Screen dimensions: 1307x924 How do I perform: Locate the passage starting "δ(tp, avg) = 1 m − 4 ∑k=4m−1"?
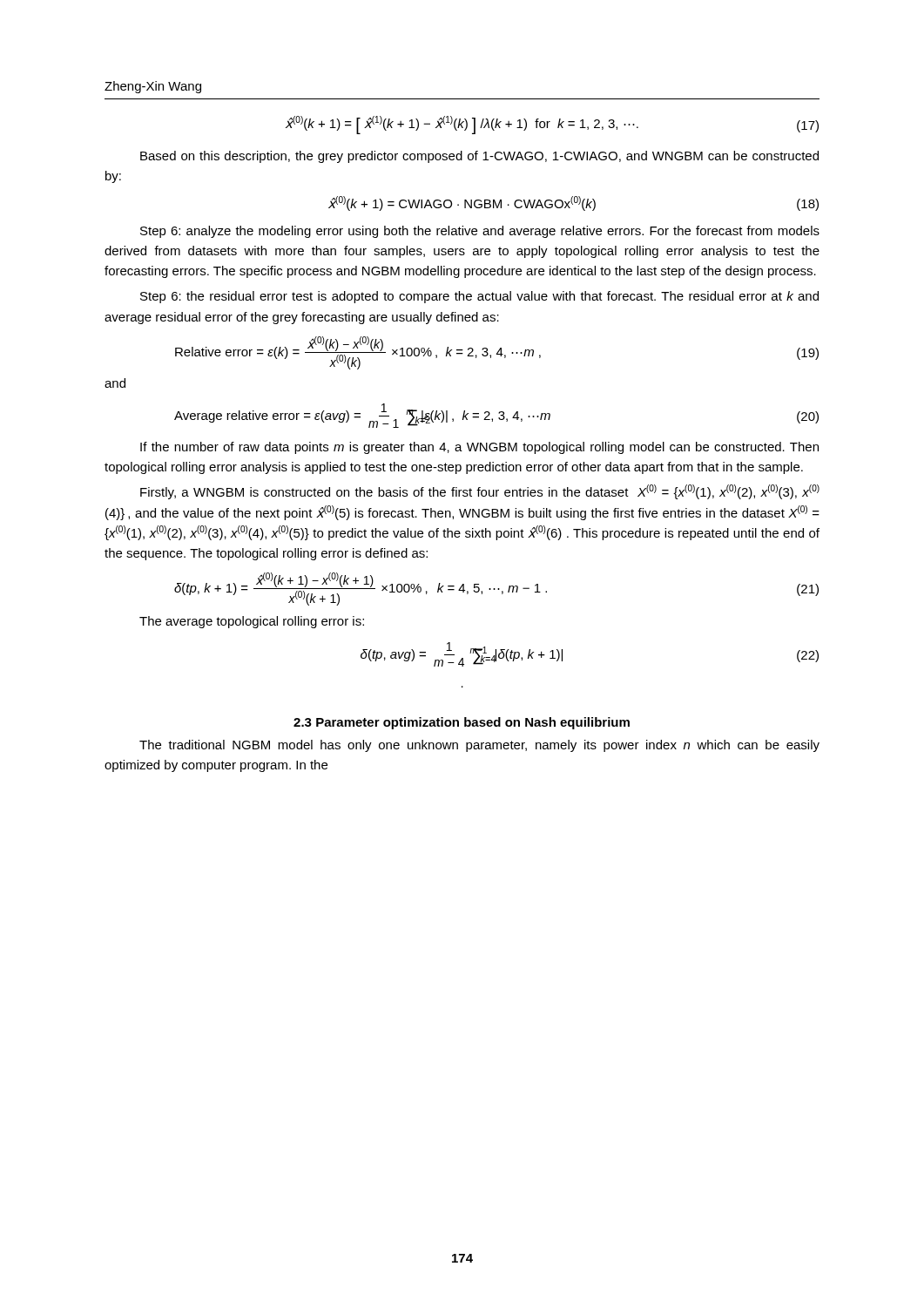462,665
